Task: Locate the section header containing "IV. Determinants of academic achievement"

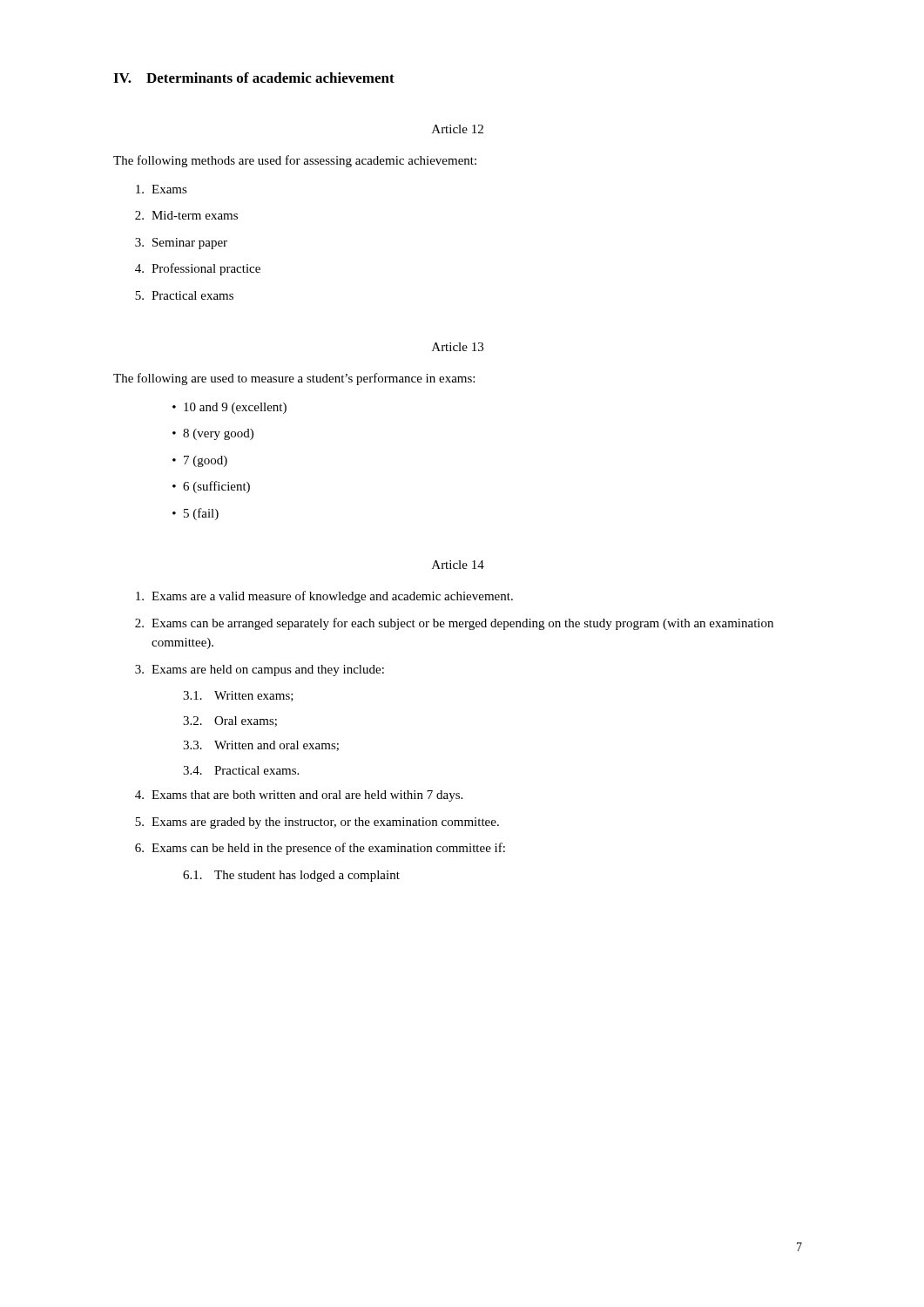Action: pos(254,78)
